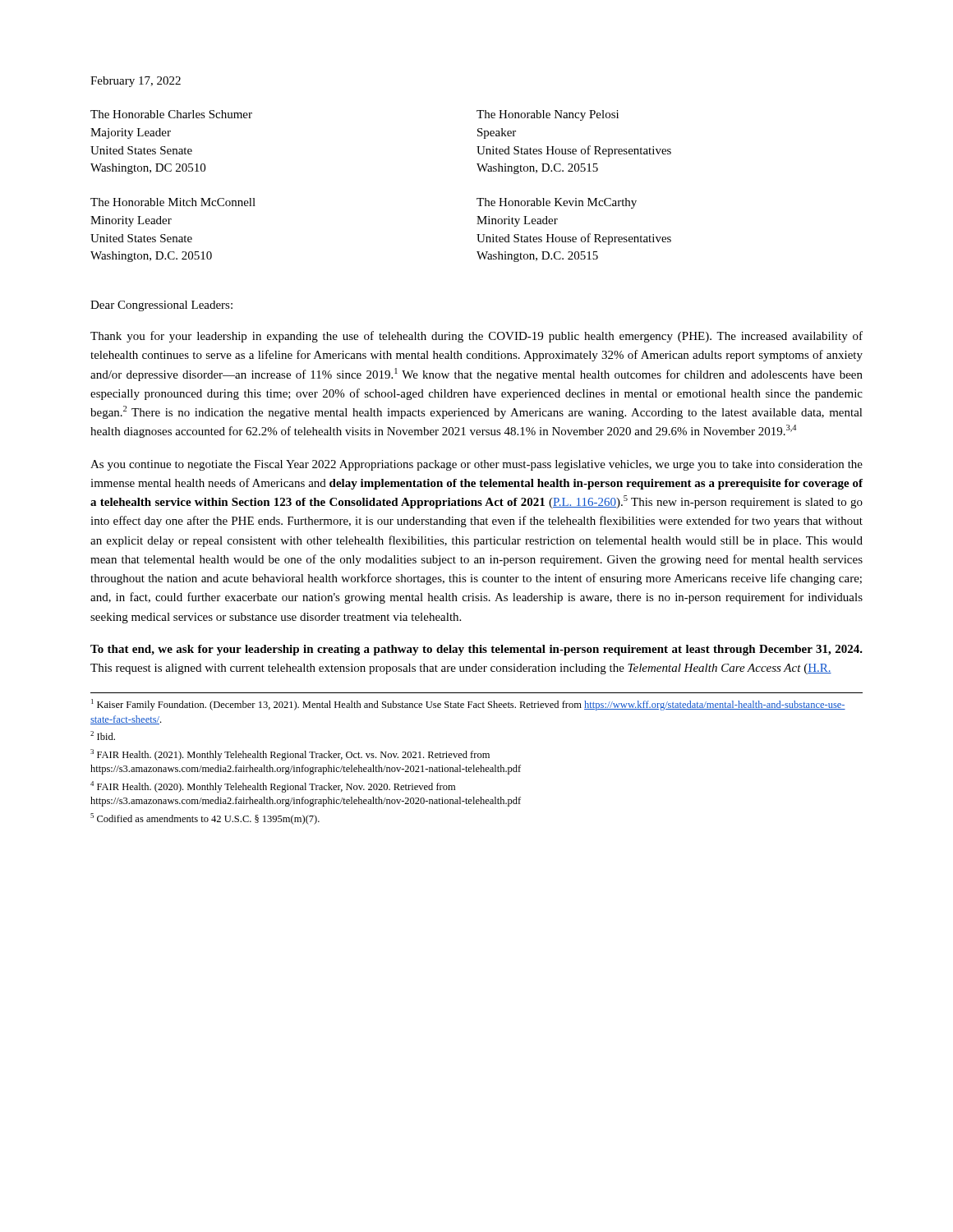The height and width of the screenshot is (1232, 953).
Task: Find the block on this page that starts "The Honorable Mitch"
Action: click(x=173, y=229)
